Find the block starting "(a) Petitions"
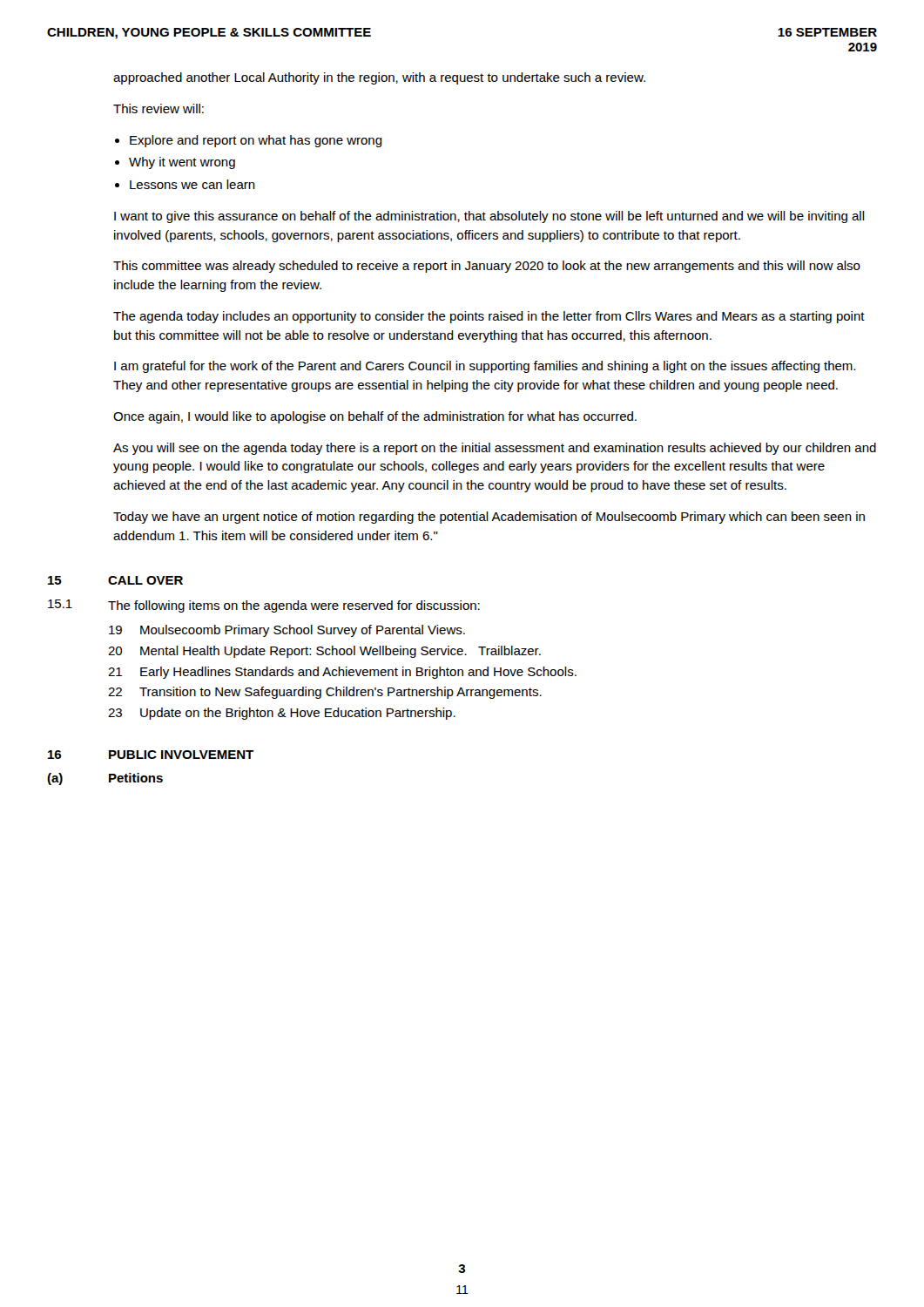924x1307 pixels. [x=105, y=777]
